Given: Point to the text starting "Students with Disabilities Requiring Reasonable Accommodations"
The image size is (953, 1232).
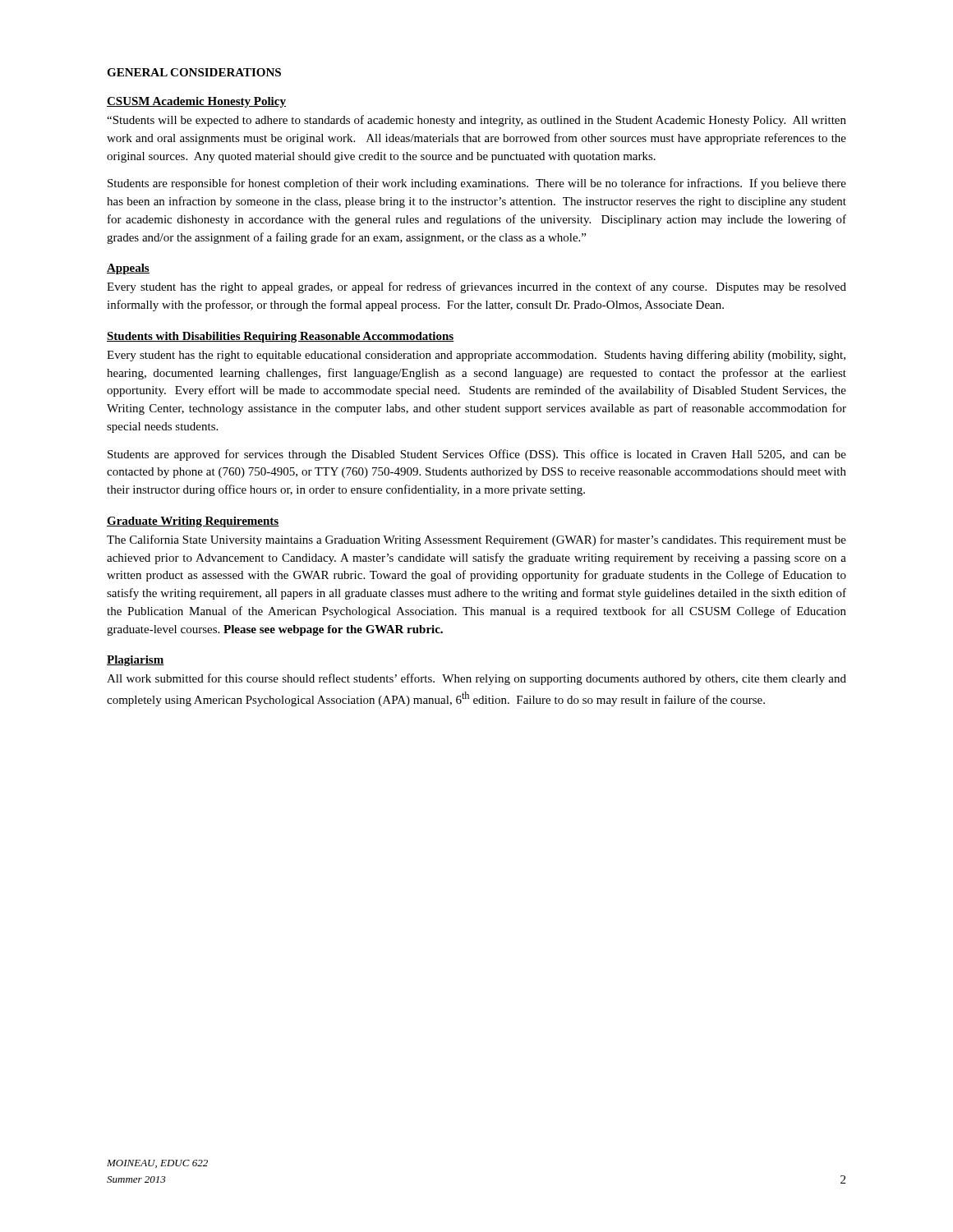Looking at the screenshot, I should 280,336.
